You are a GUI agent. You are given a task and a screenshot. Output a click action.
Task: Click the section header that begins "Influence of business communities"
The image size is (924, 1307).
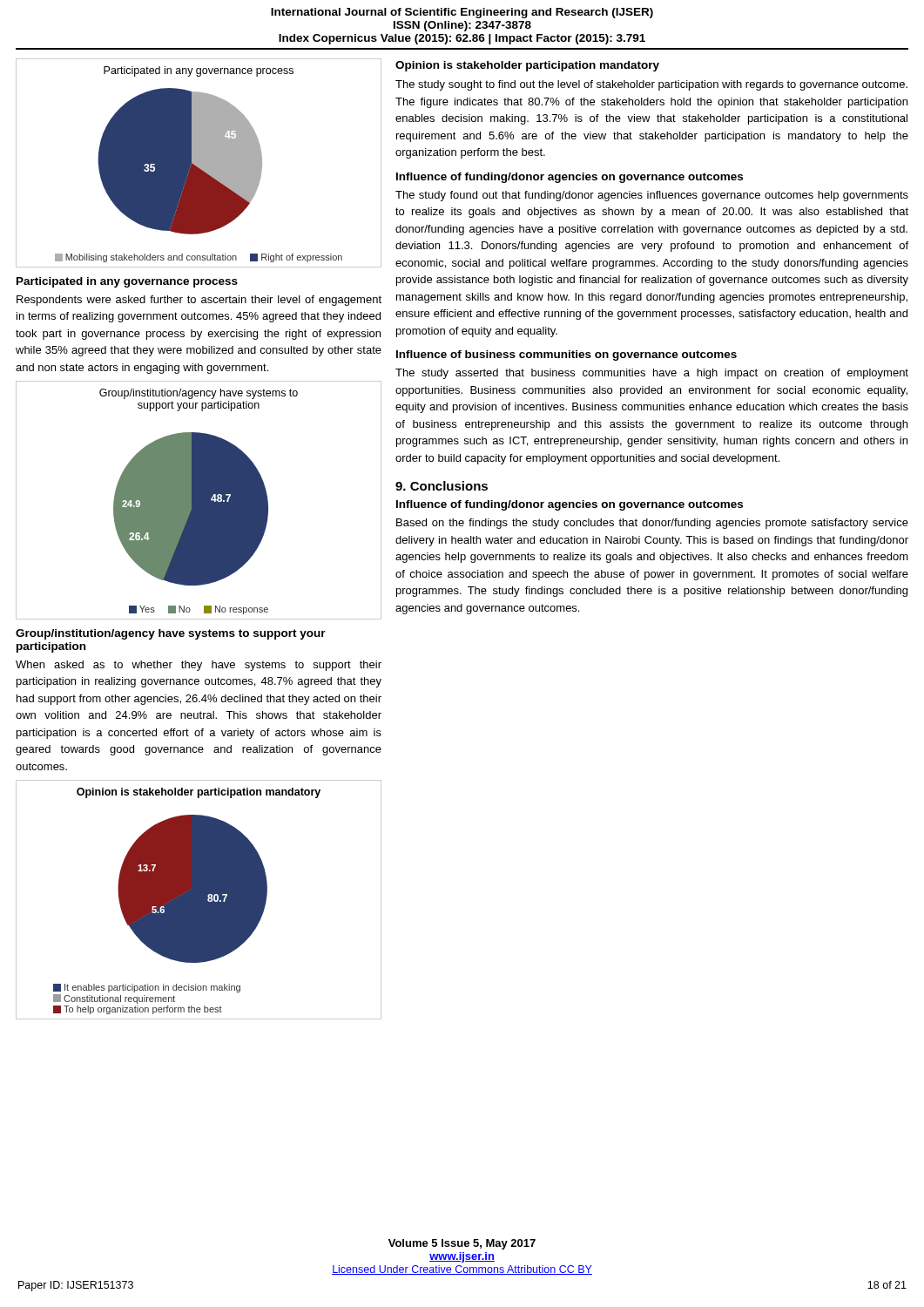(x=566, y=354)
